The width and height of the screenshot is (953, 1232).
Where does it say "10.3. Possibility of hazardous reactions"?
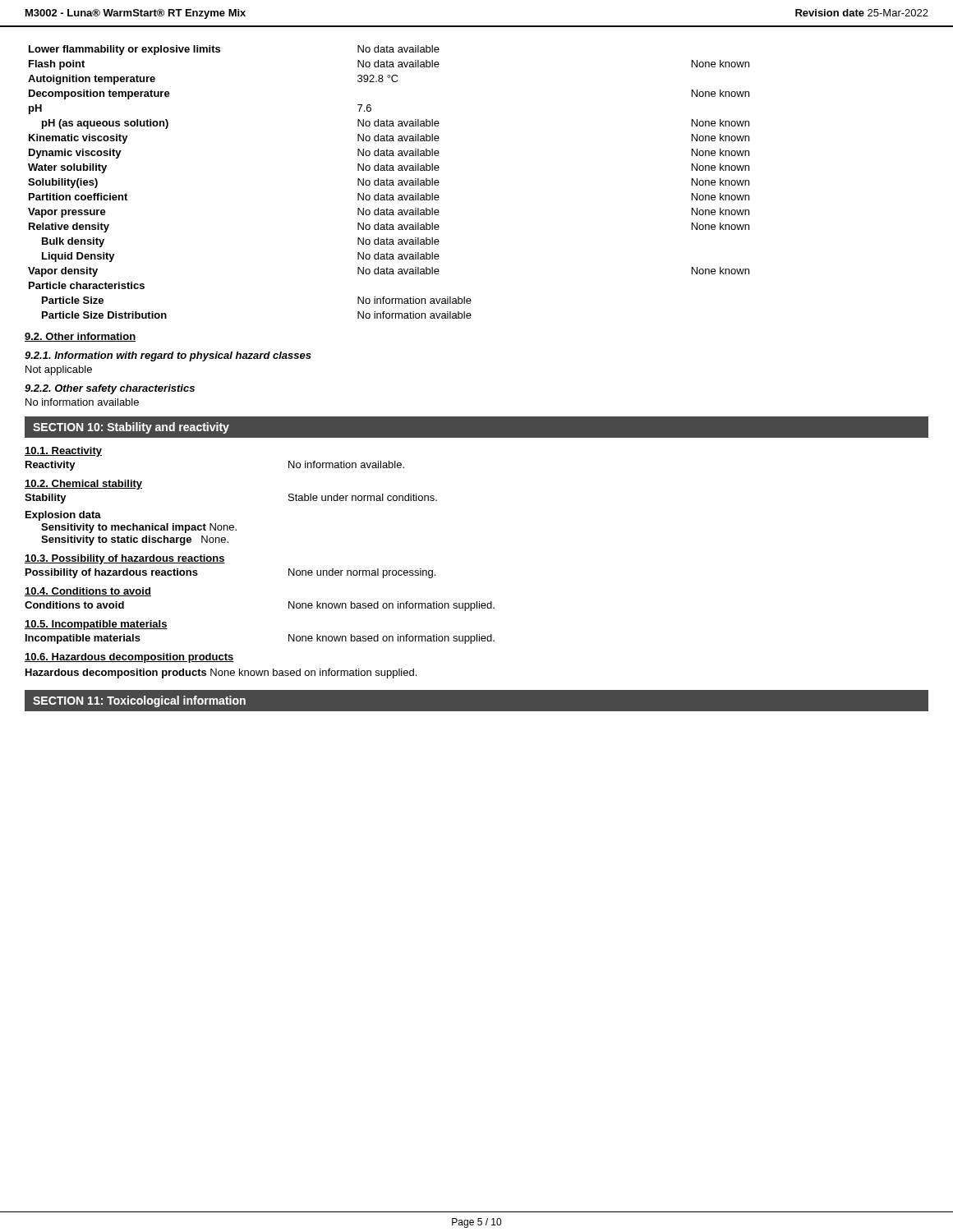pos(125,558)
